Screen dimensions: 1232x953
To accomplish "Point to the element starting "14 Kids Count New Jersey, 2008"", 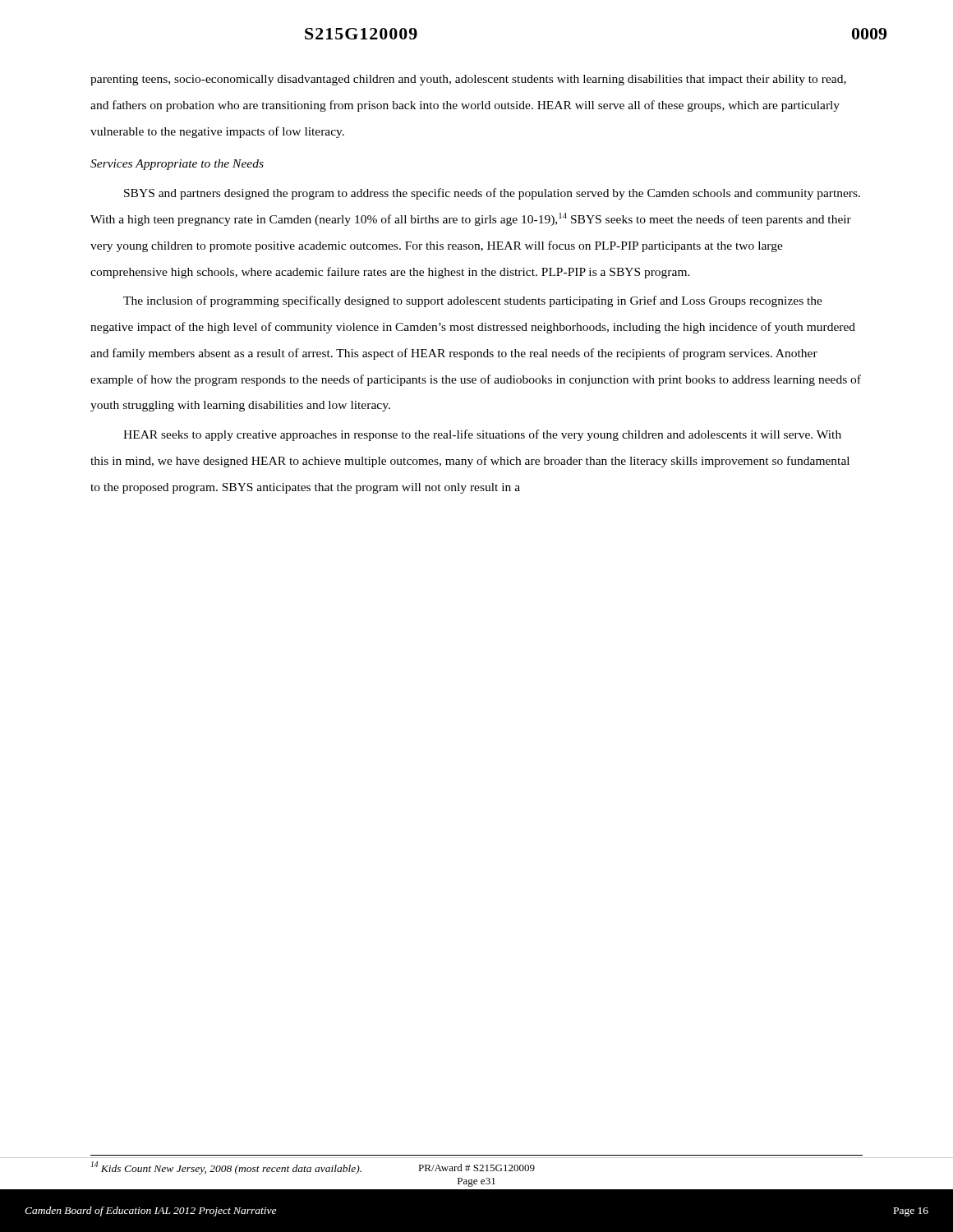I will [226, 1167].
